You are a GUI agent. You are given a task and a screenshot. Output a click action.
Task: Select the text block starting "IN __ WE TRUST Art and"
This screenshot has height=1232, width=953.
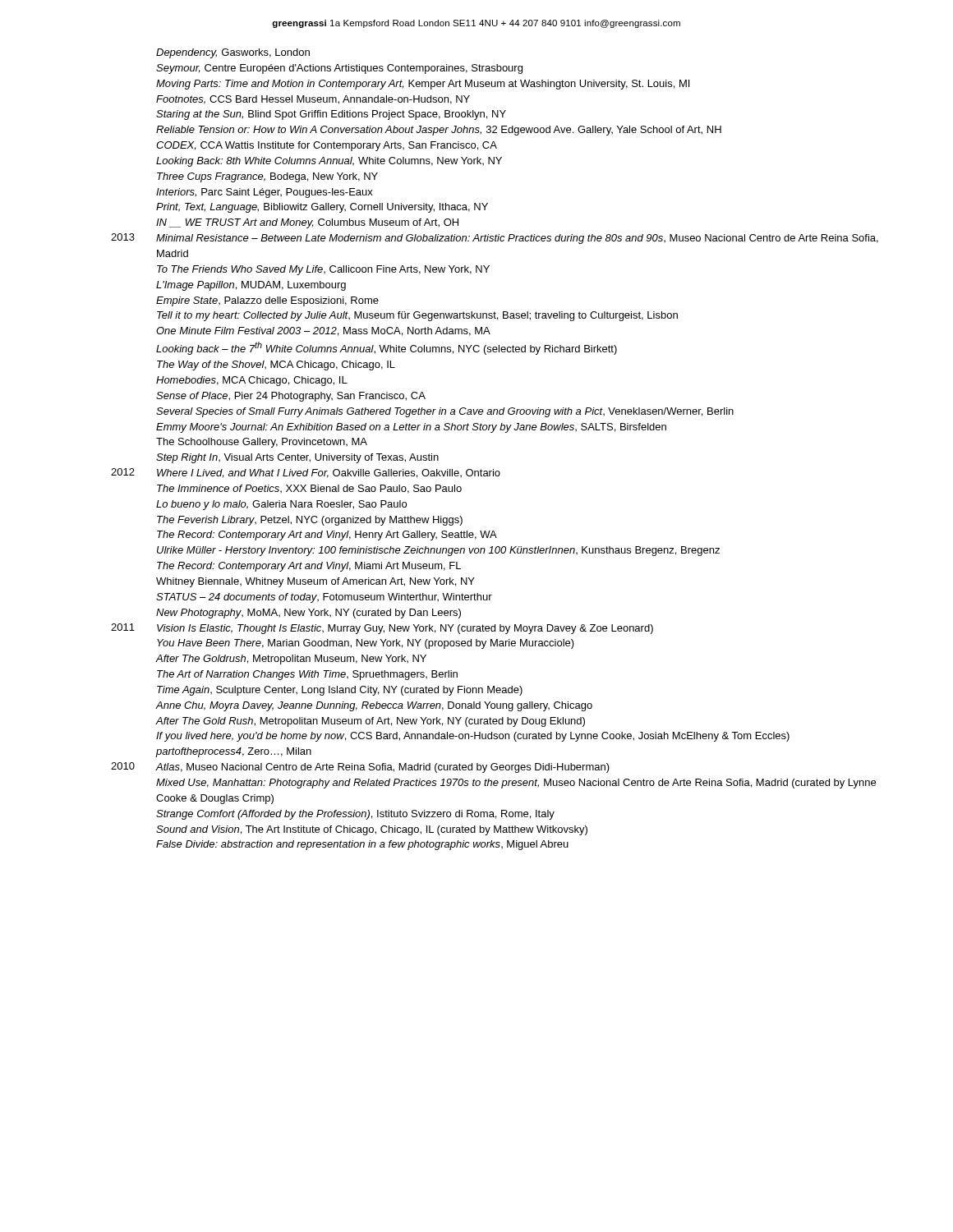pos(308,222)
